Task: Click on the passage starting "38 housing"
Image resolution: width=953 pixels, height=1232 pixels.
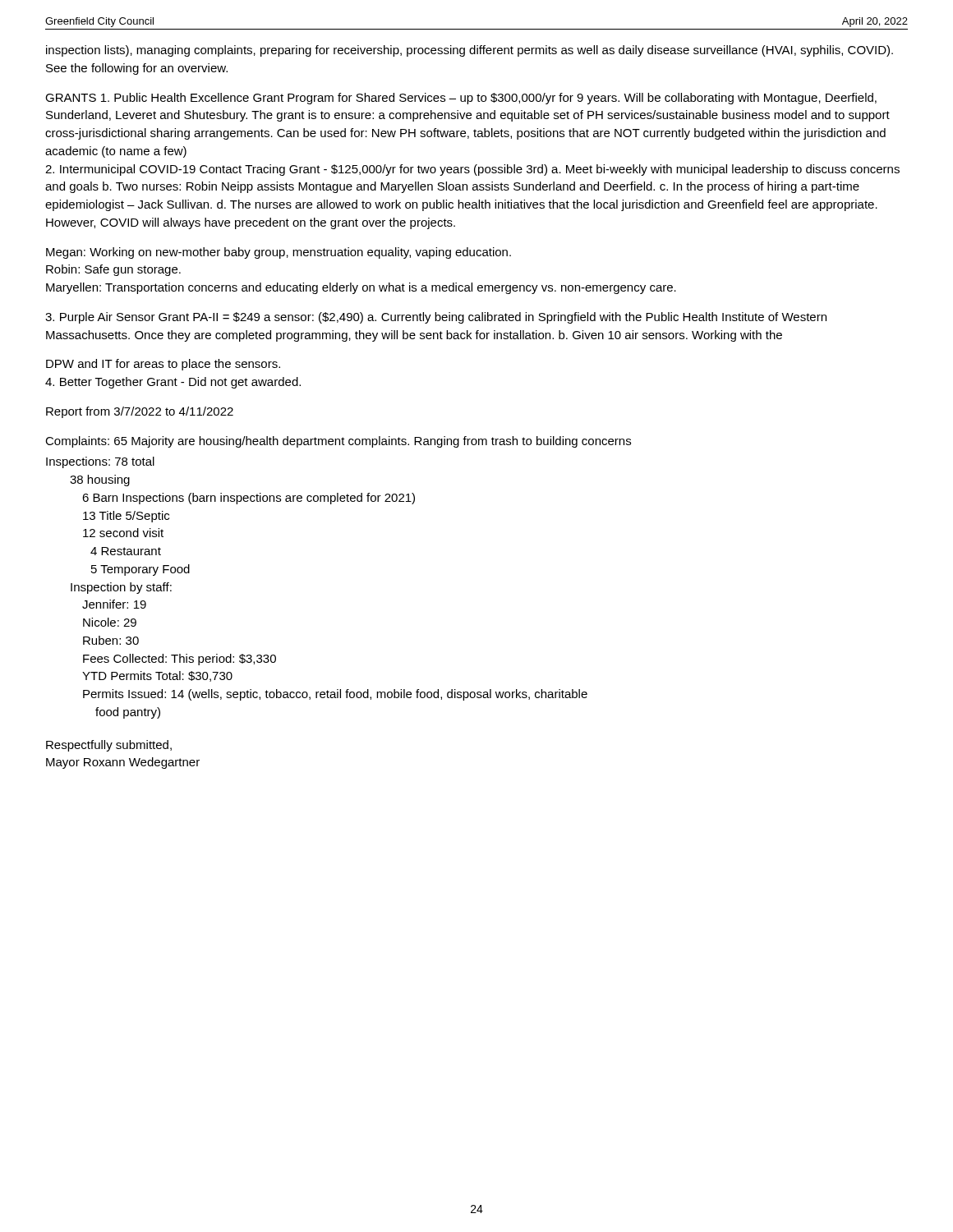Action: [x=100, y=479]
